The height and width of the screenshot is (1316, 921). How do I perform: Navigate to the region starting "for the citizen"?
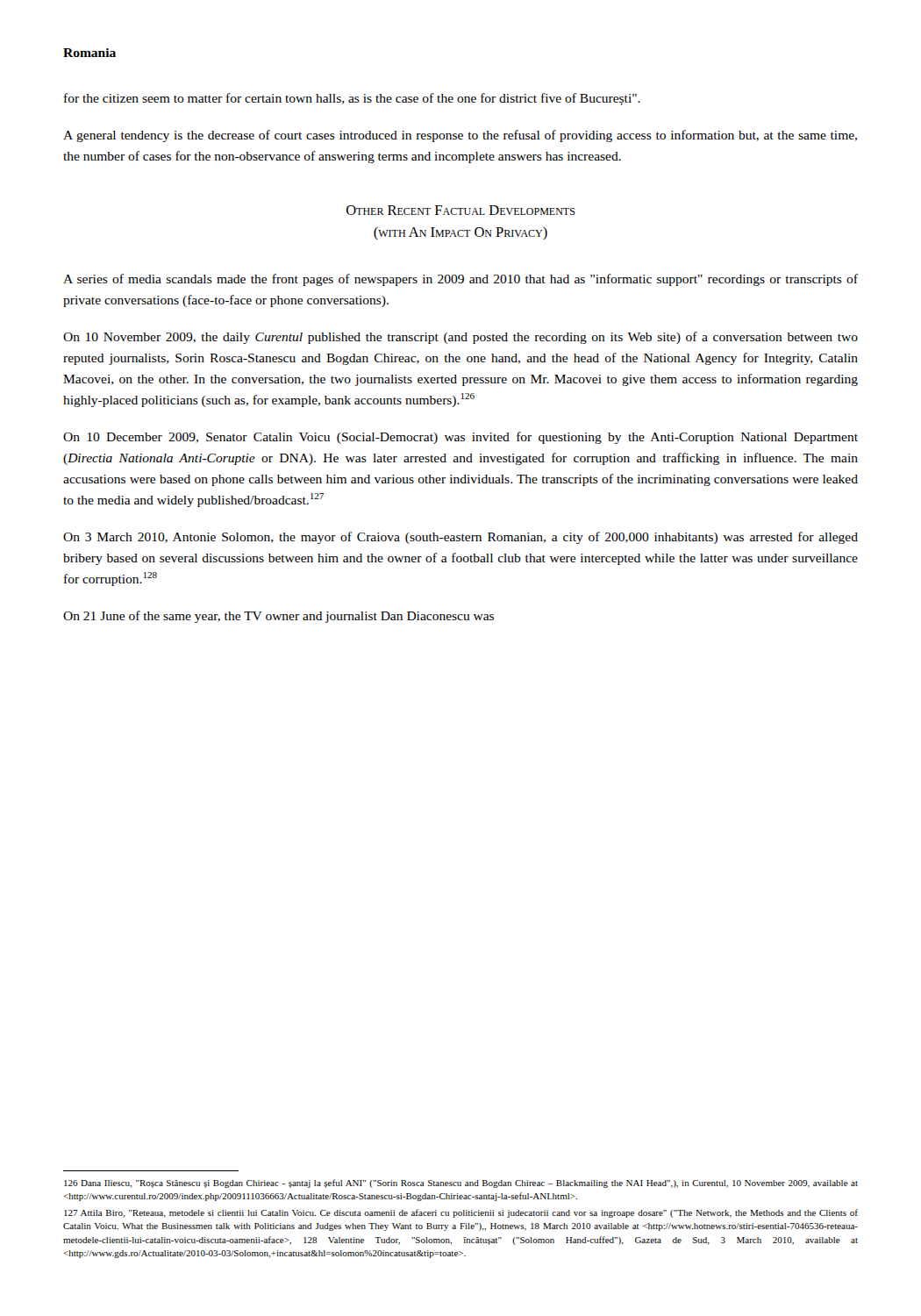click(x=460, y=98)
